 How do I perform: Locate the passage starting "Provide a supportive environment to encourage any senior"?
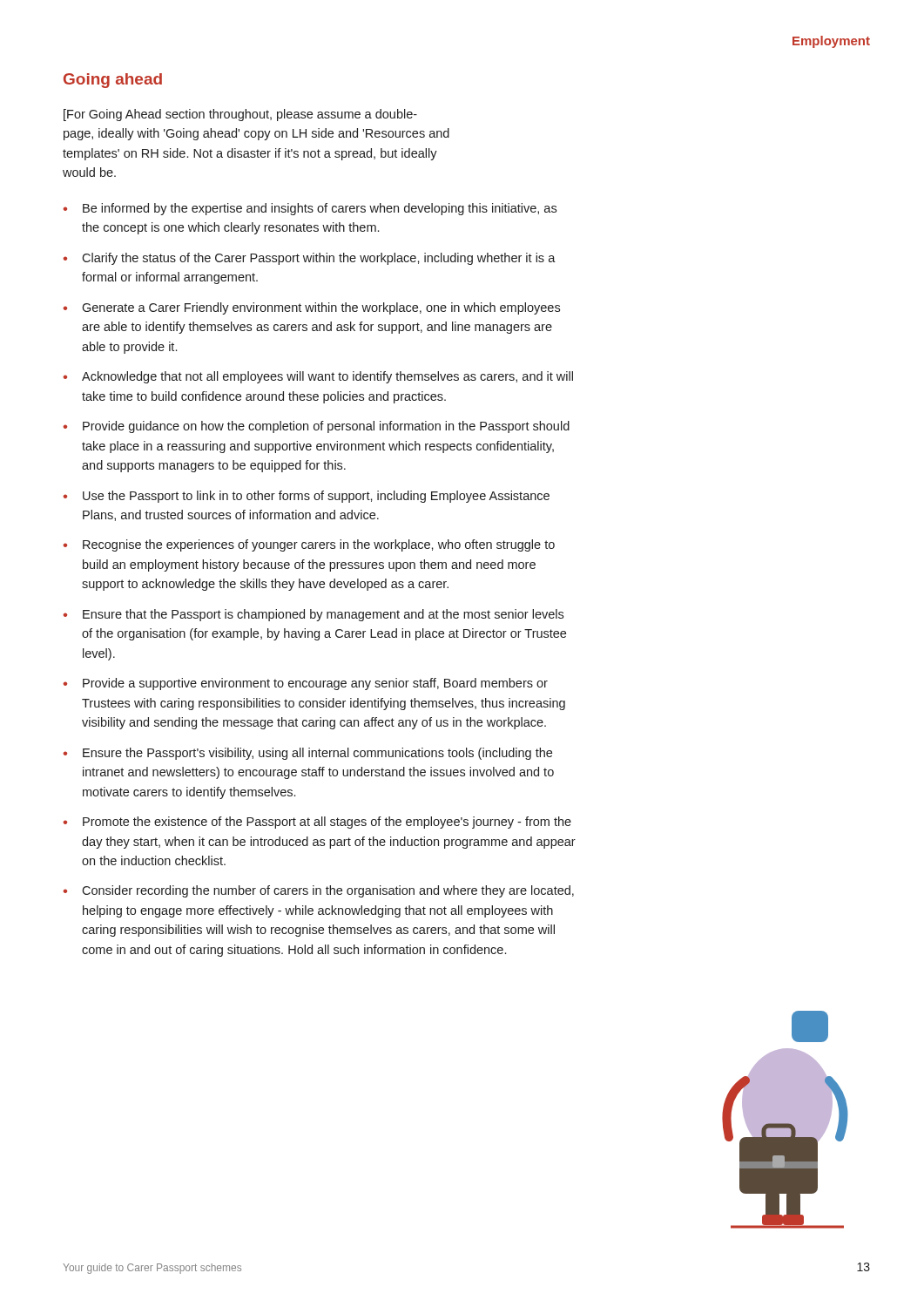pos(324,703)
